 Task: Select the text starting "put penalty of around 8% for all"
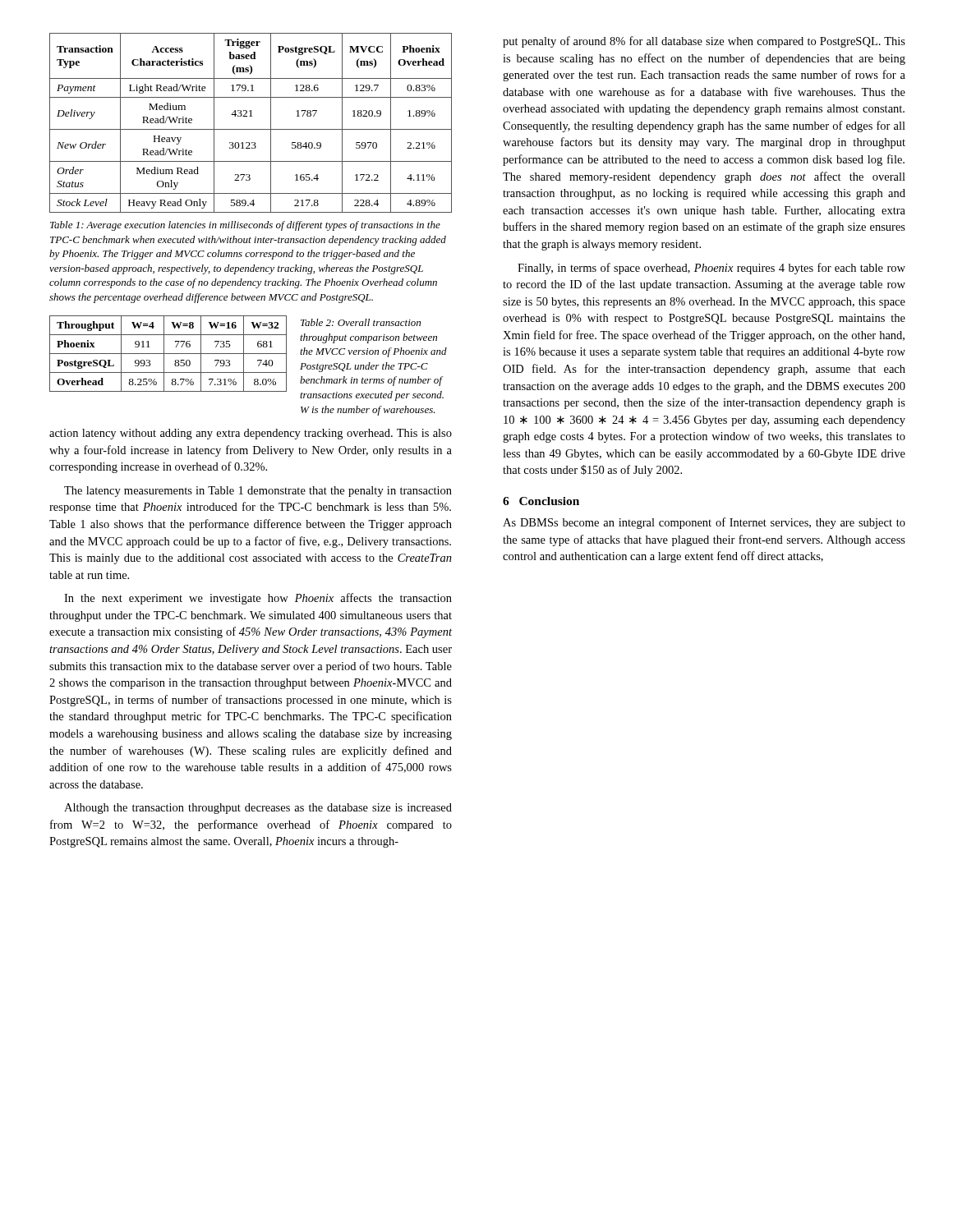tap(704, 256)
